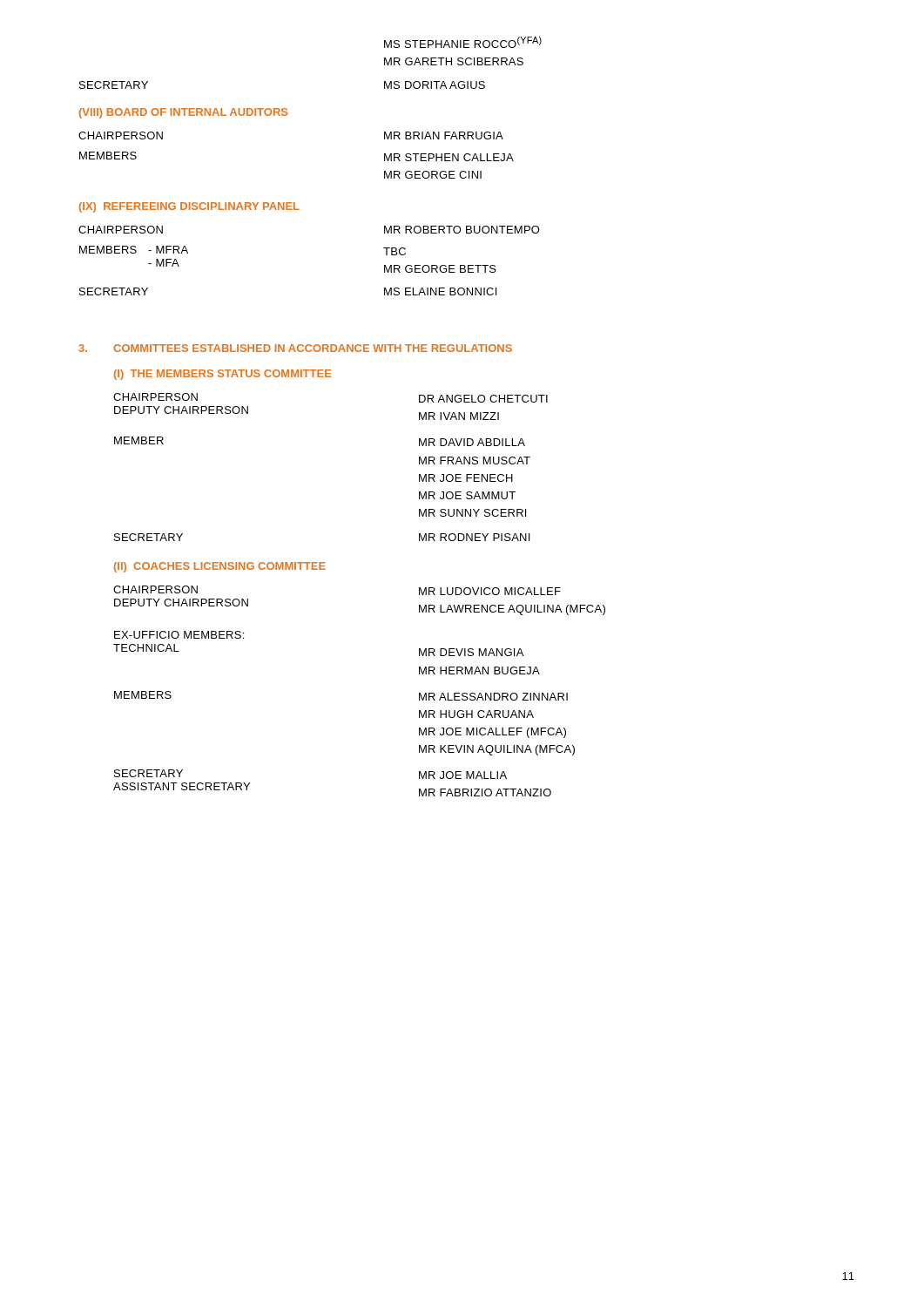Select the block starting "SECRETARY MR RODNEY PISANI"
Viewport: 924px width, 1307px height.
tap(484, 537)
